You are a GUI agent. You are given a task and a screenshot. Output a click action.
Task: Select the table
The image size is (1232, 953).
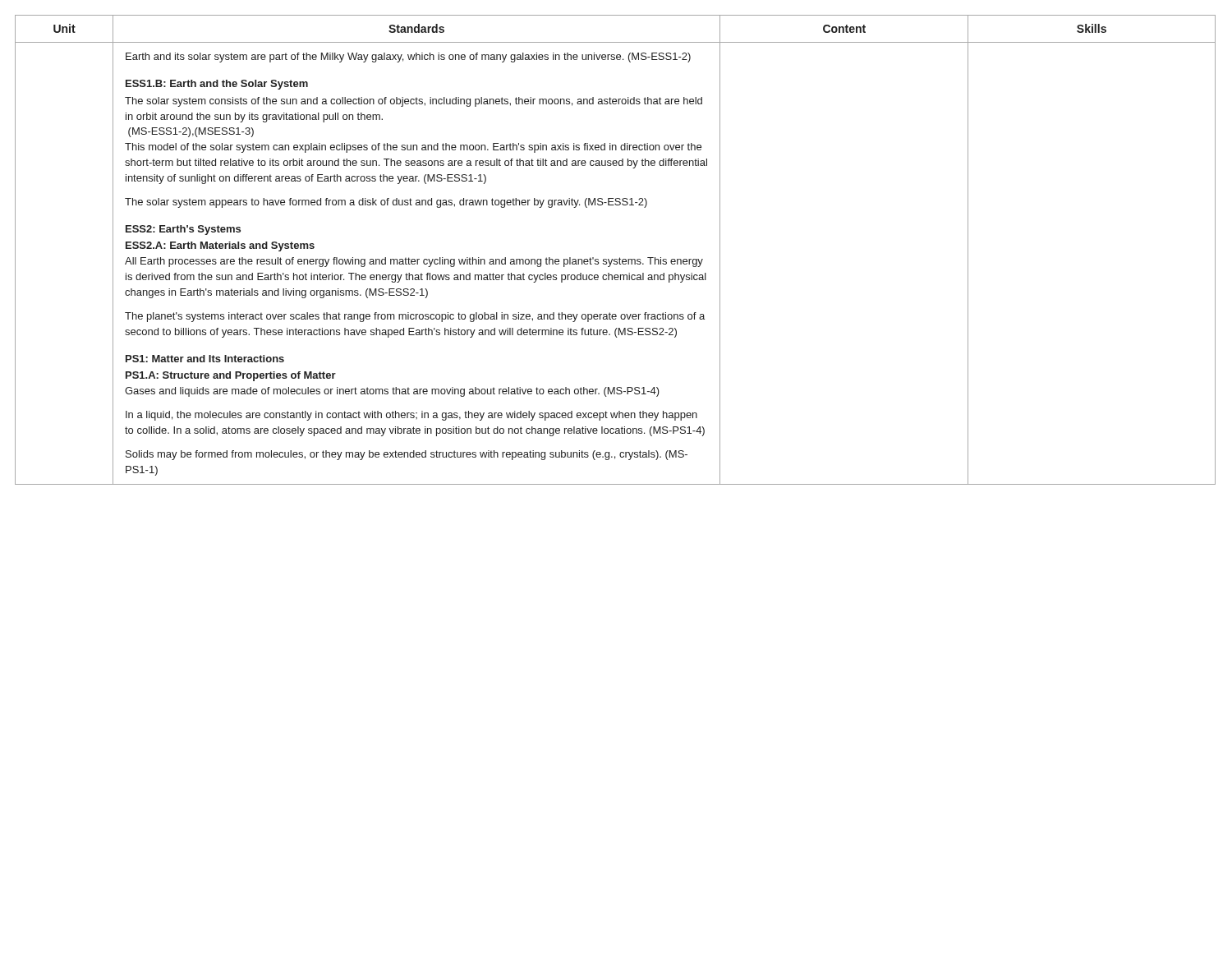615,250
